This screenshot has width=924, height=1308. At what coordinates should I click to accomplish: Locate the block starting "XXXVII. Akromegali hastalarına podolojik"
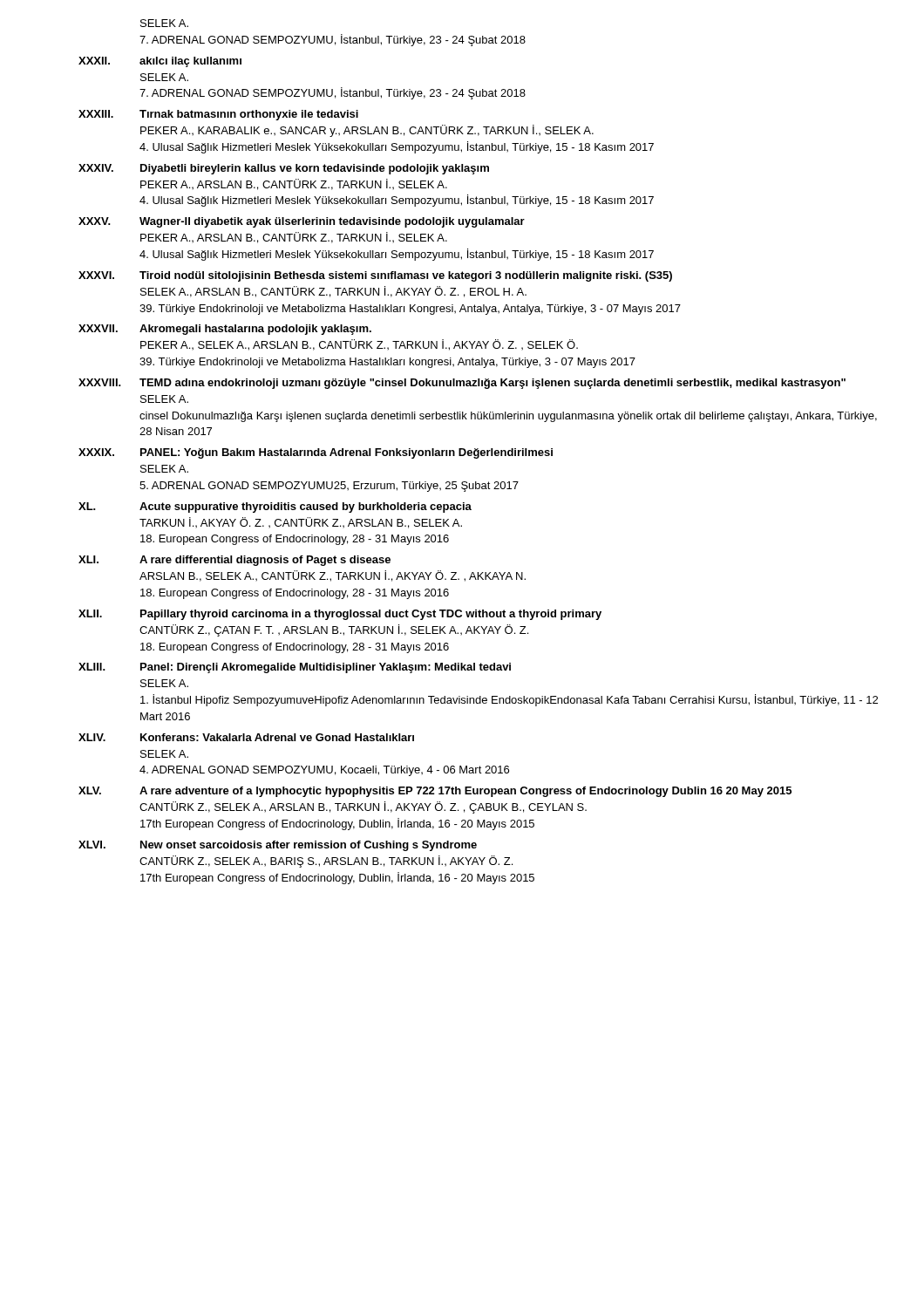(484, 346)
